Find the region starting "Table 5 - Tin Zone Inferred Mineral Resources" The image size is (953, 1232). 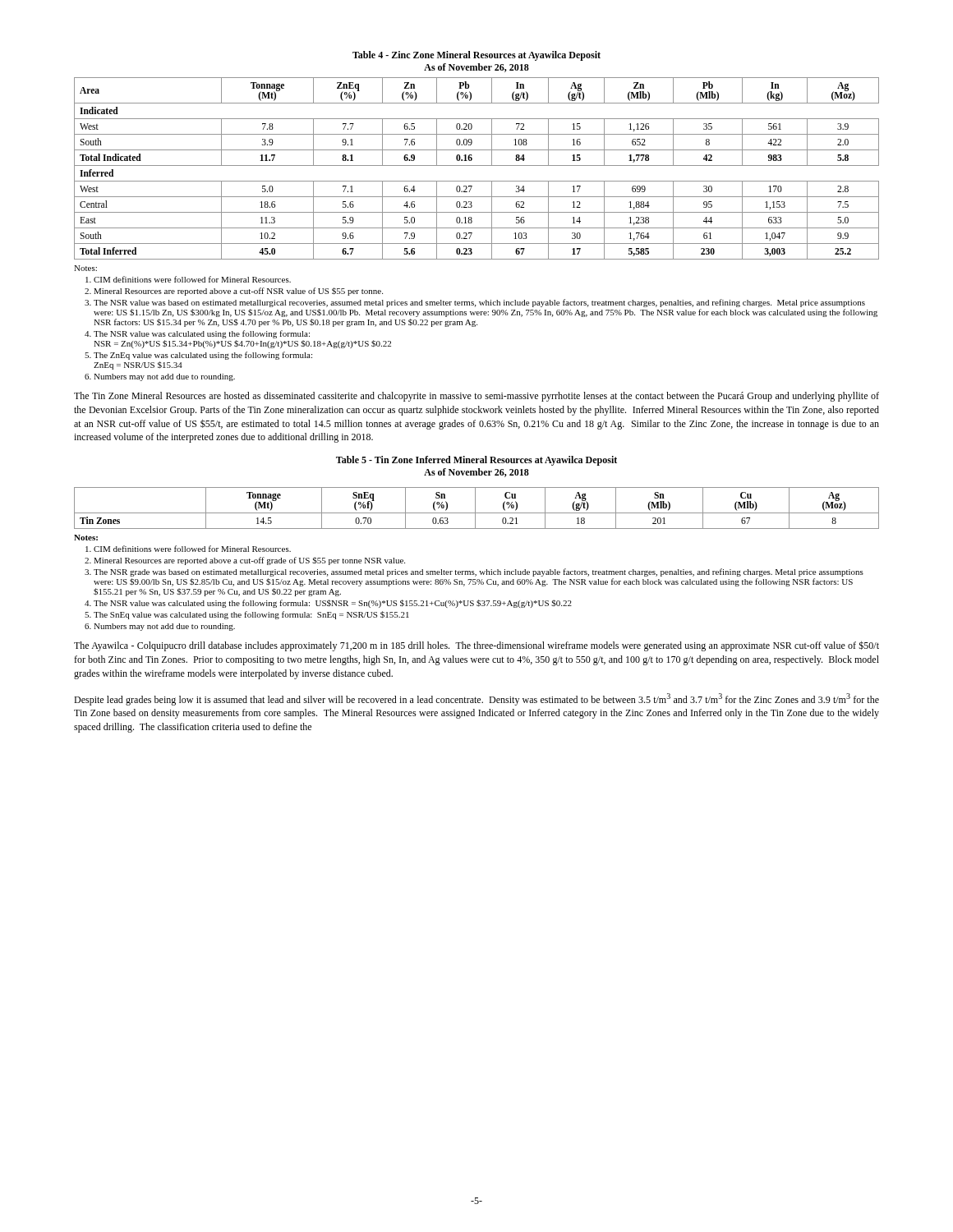click(476, 466)
